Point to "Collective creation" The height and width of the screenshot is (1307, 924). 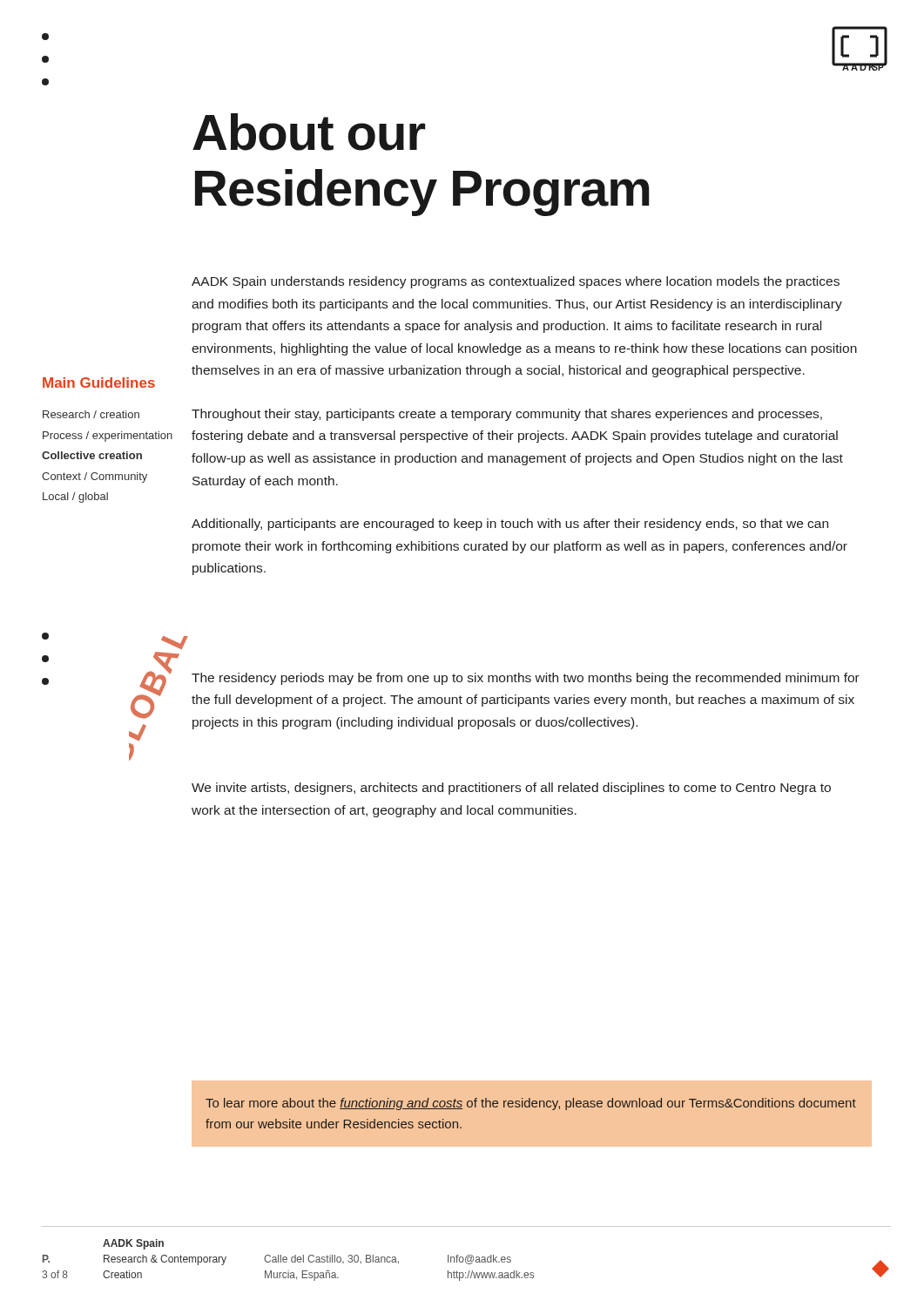(92, 455)
